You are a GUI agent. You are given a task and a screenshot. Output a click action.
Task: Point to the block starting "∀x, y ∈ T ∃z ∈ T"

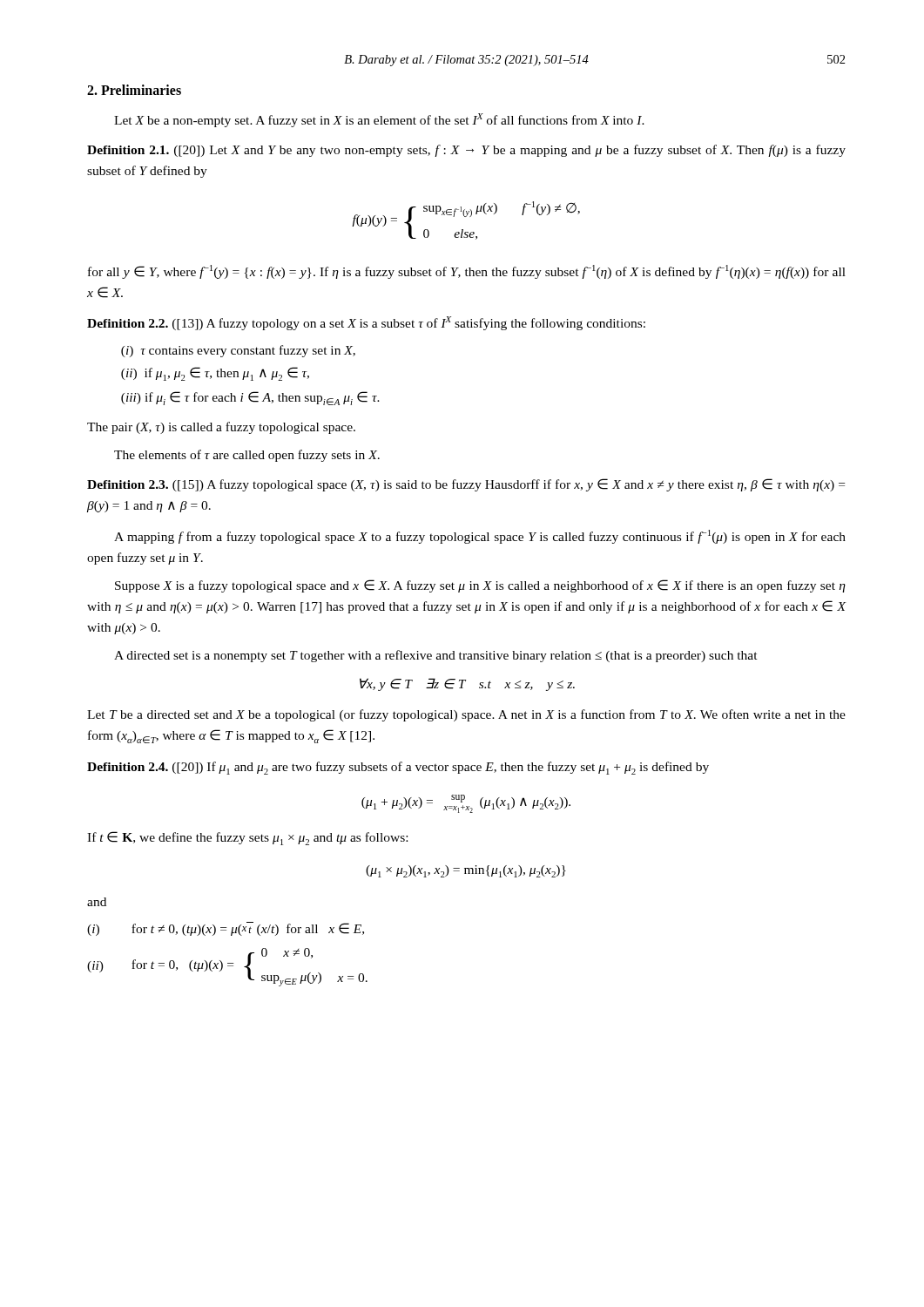466,683
